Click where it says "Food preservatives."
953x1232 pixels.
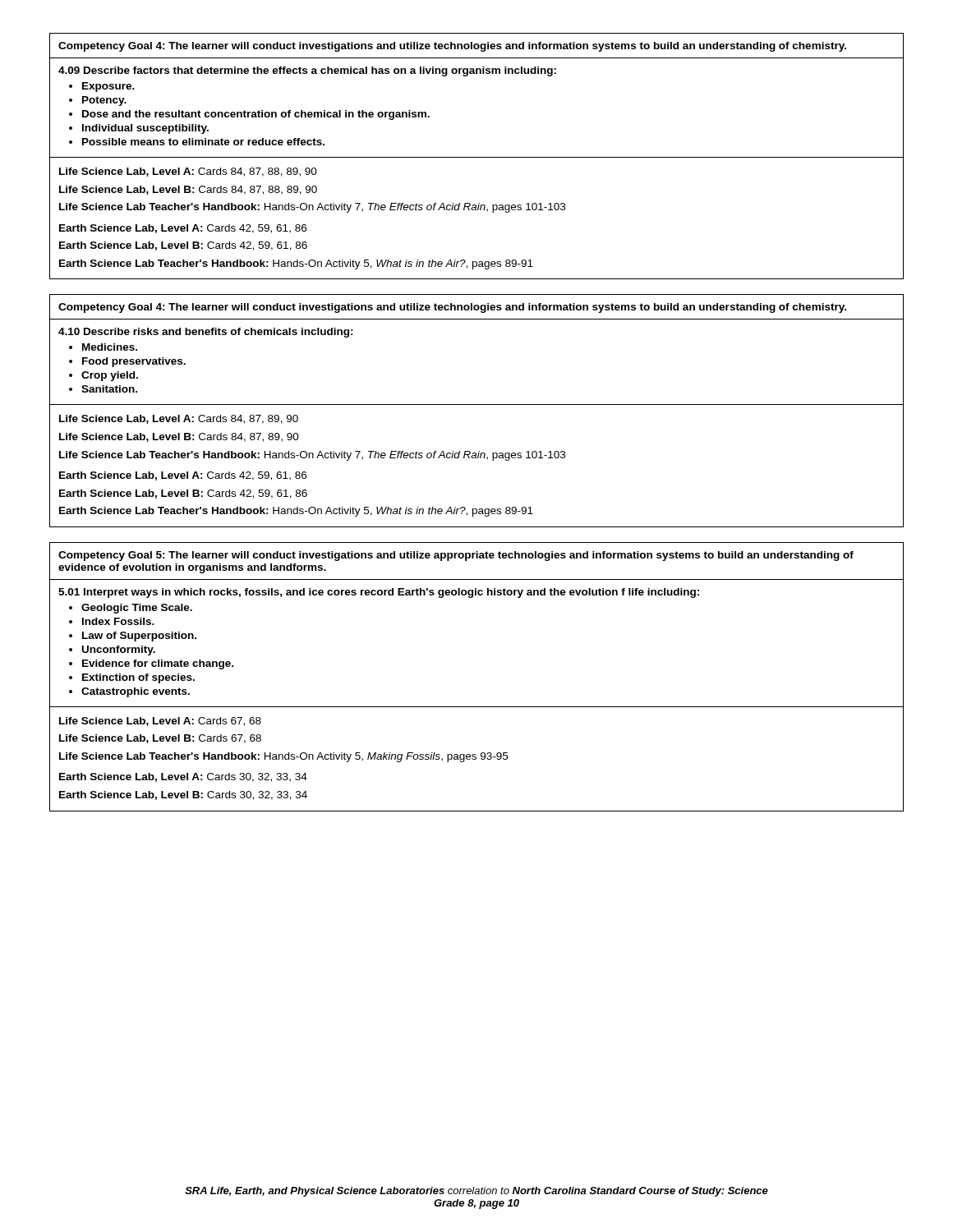tap(134, 361)
